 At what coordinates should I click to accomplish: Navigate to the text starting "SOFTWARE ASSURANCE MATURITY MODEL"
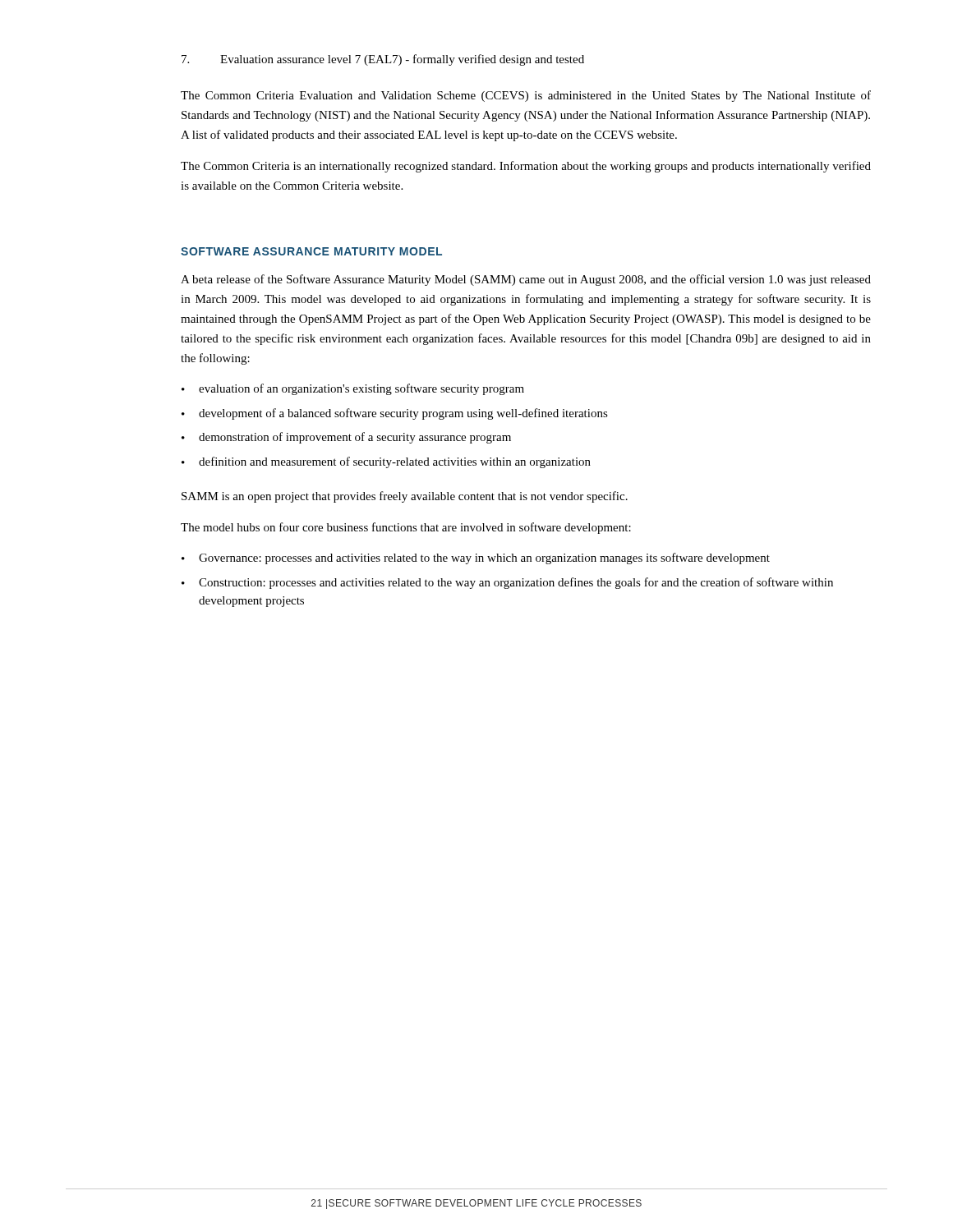click(x=312, y=251)
